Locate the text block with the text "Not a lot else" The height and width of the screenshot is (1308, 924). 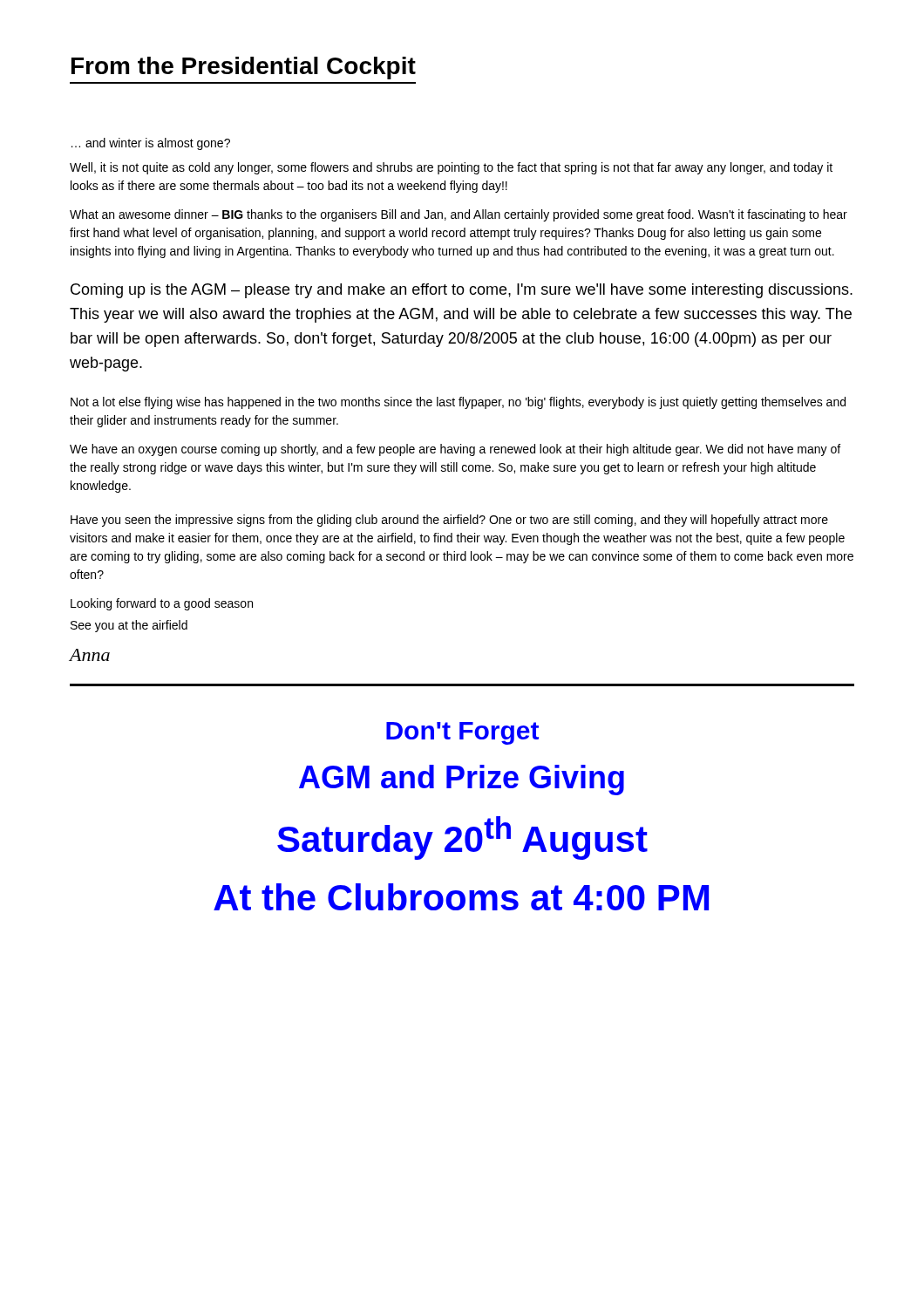click(x=458, y=411)
